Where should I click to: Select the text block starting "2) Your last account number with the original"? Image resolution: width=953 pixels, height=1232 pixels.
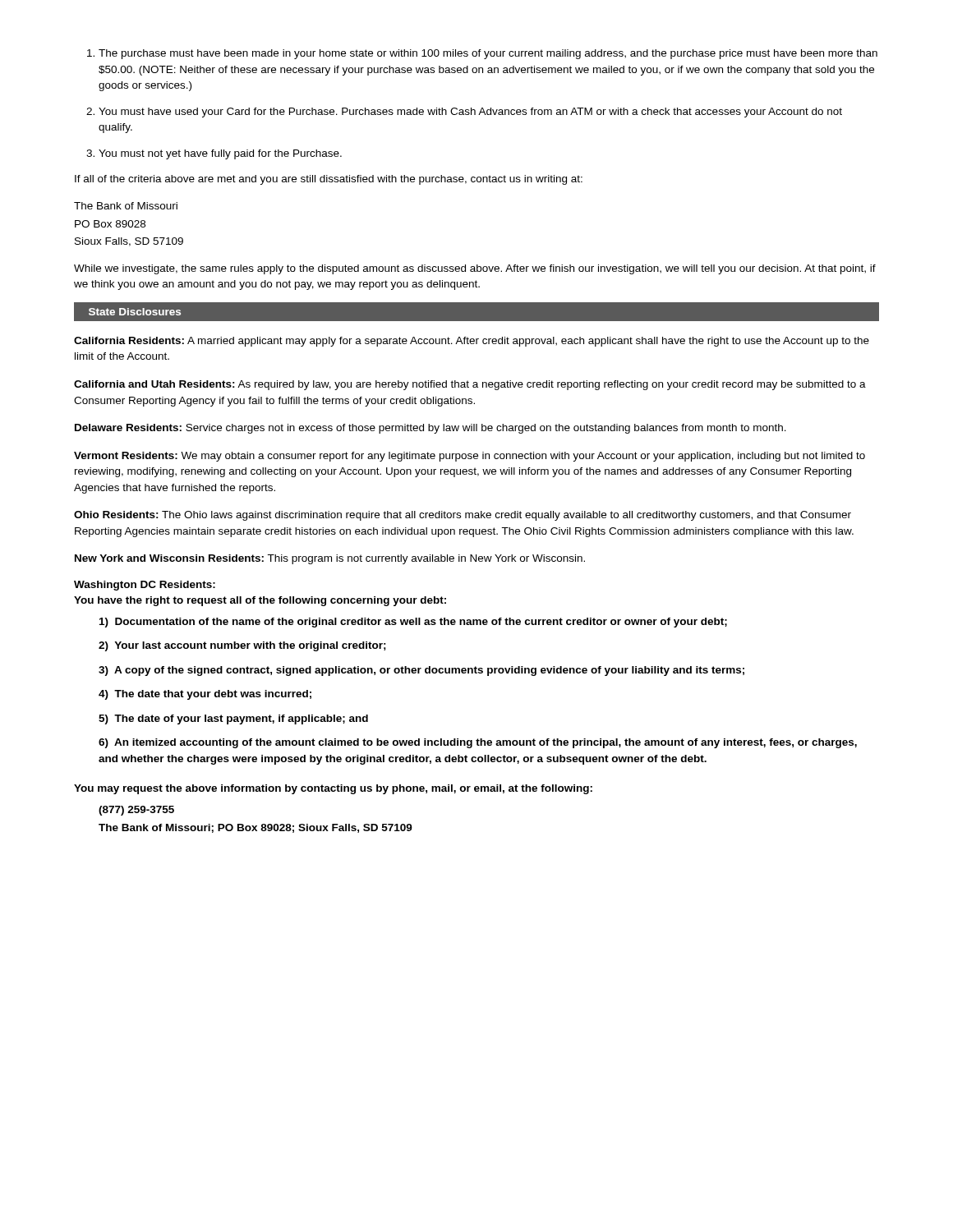click(242, 646)
